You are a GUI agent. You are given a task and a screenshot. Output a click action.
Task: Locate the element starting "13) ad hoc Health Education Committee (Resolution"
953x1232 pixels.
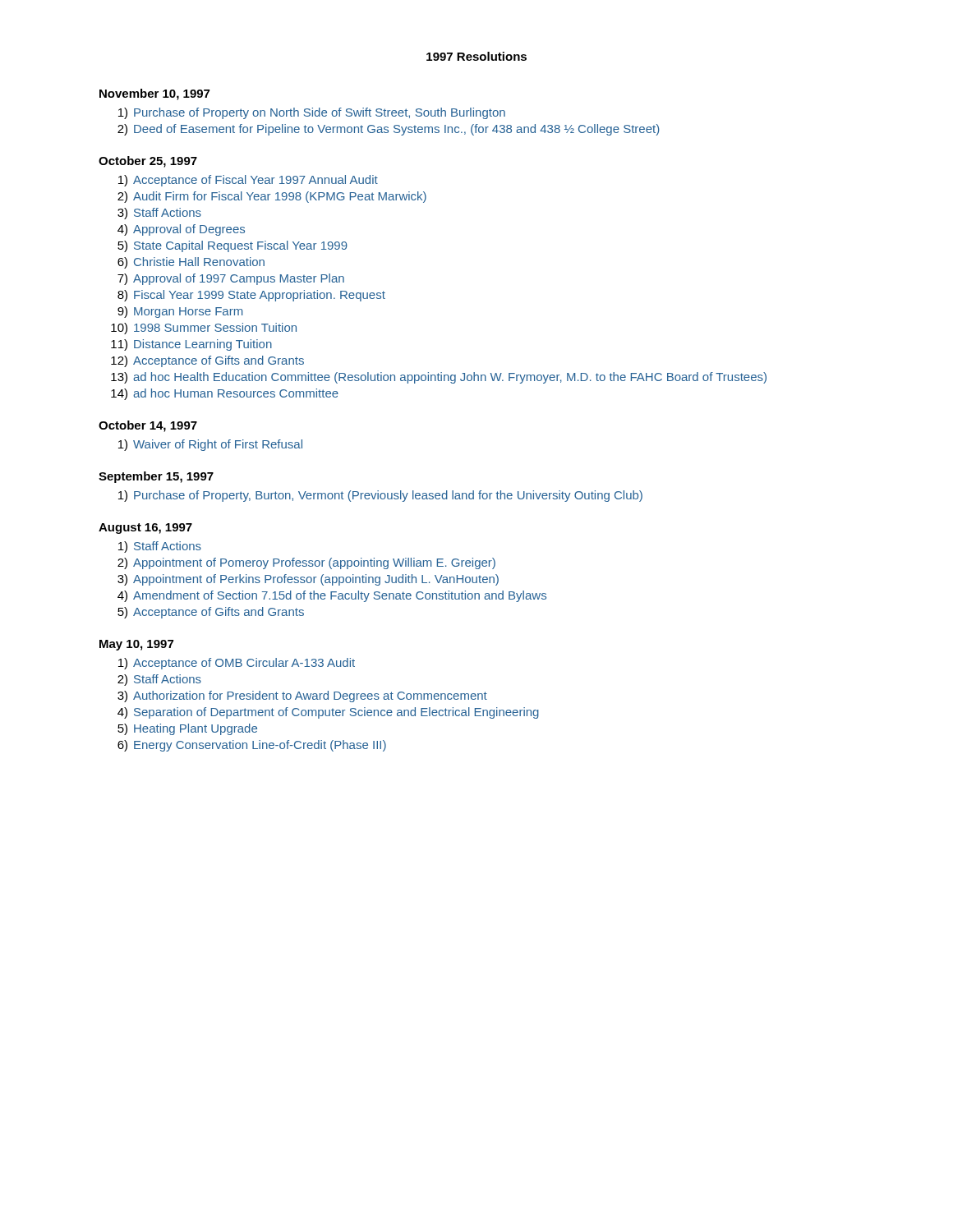(433, 377)
